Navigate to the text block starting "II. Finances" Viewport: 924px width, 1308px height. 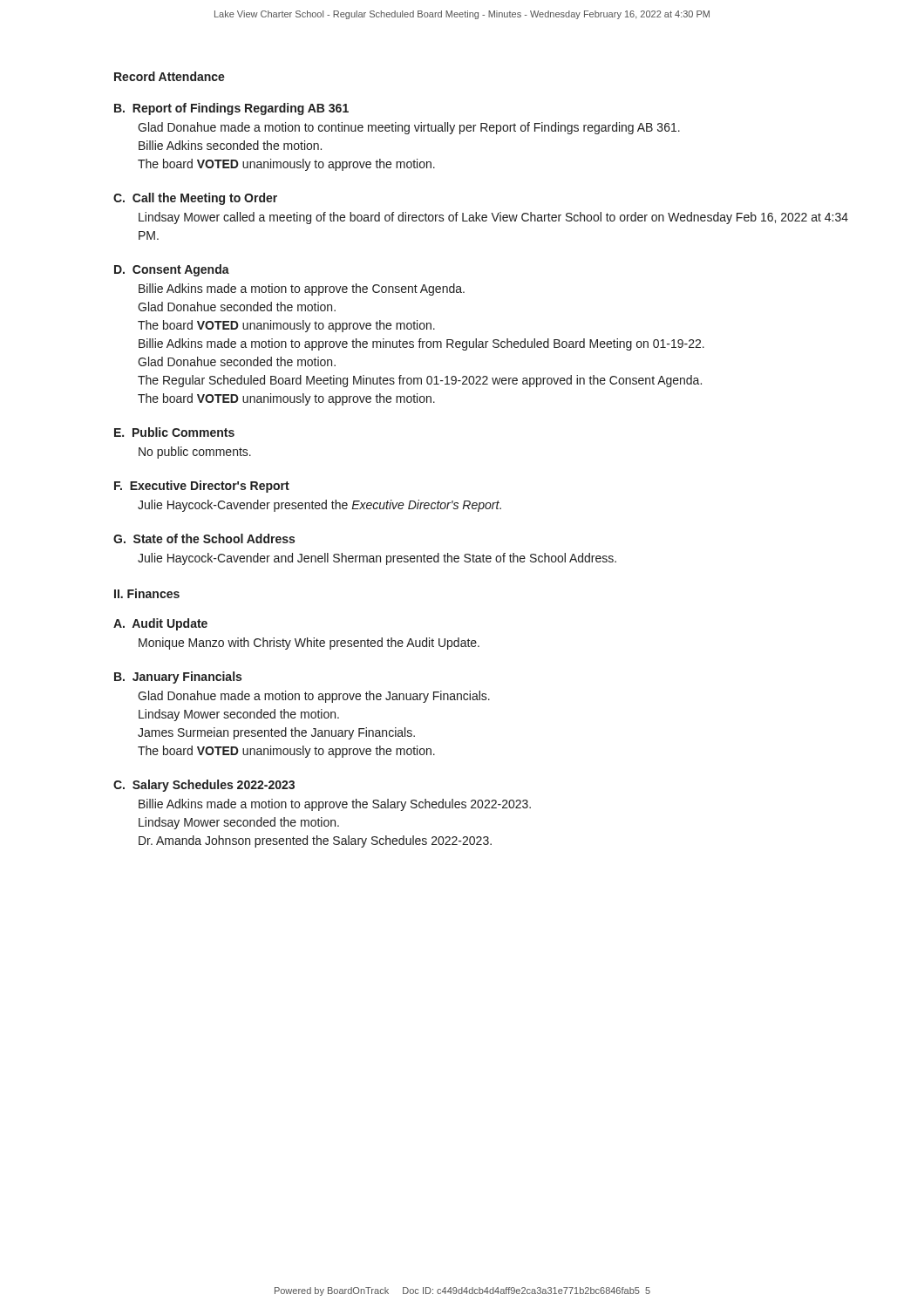[147, 594]
